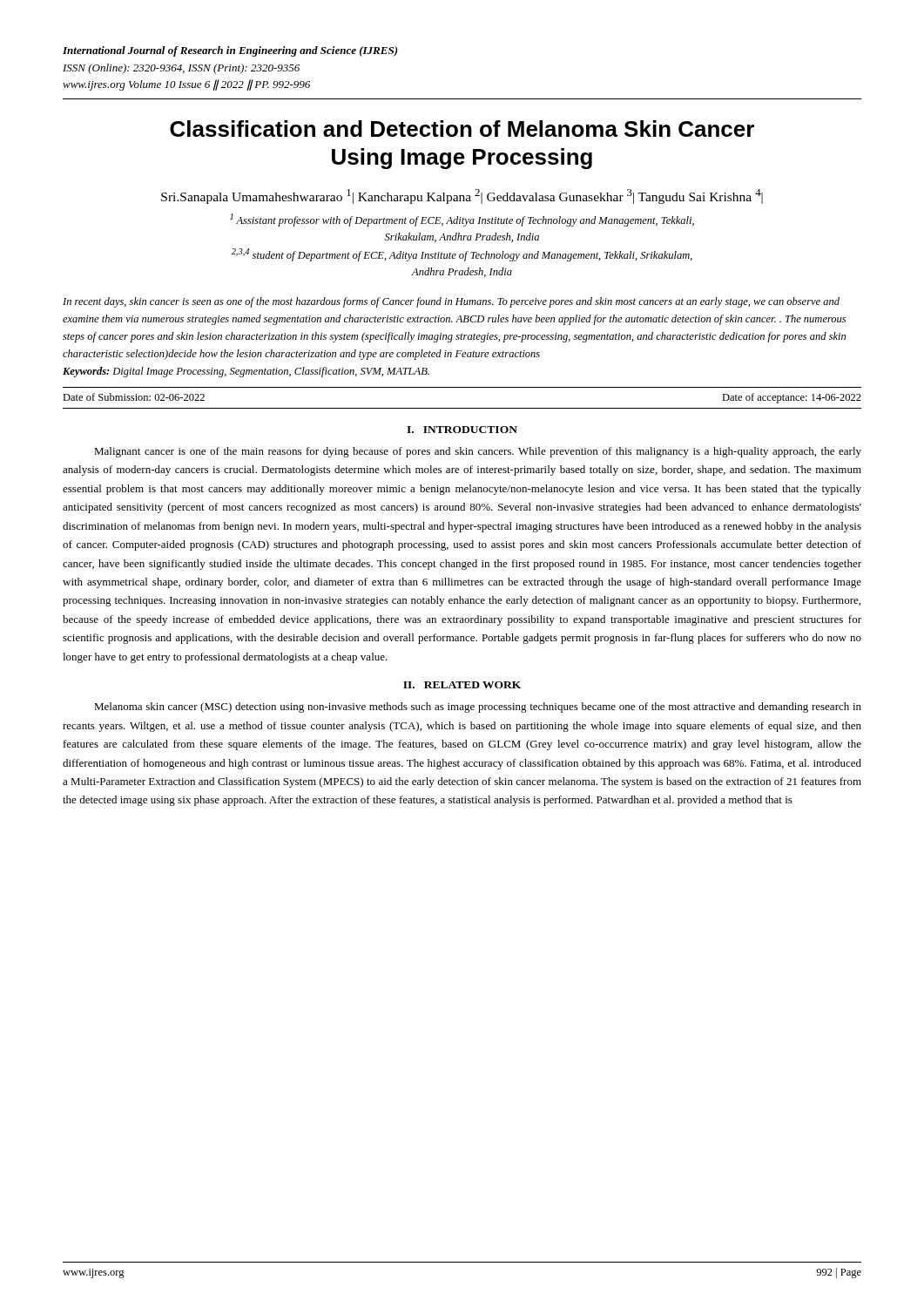Where is the passage that starts "Melanoma skin cancer (MSC) detection using non-invasive"?
Screen dimensions: 1307x924
tap(462, 753)
